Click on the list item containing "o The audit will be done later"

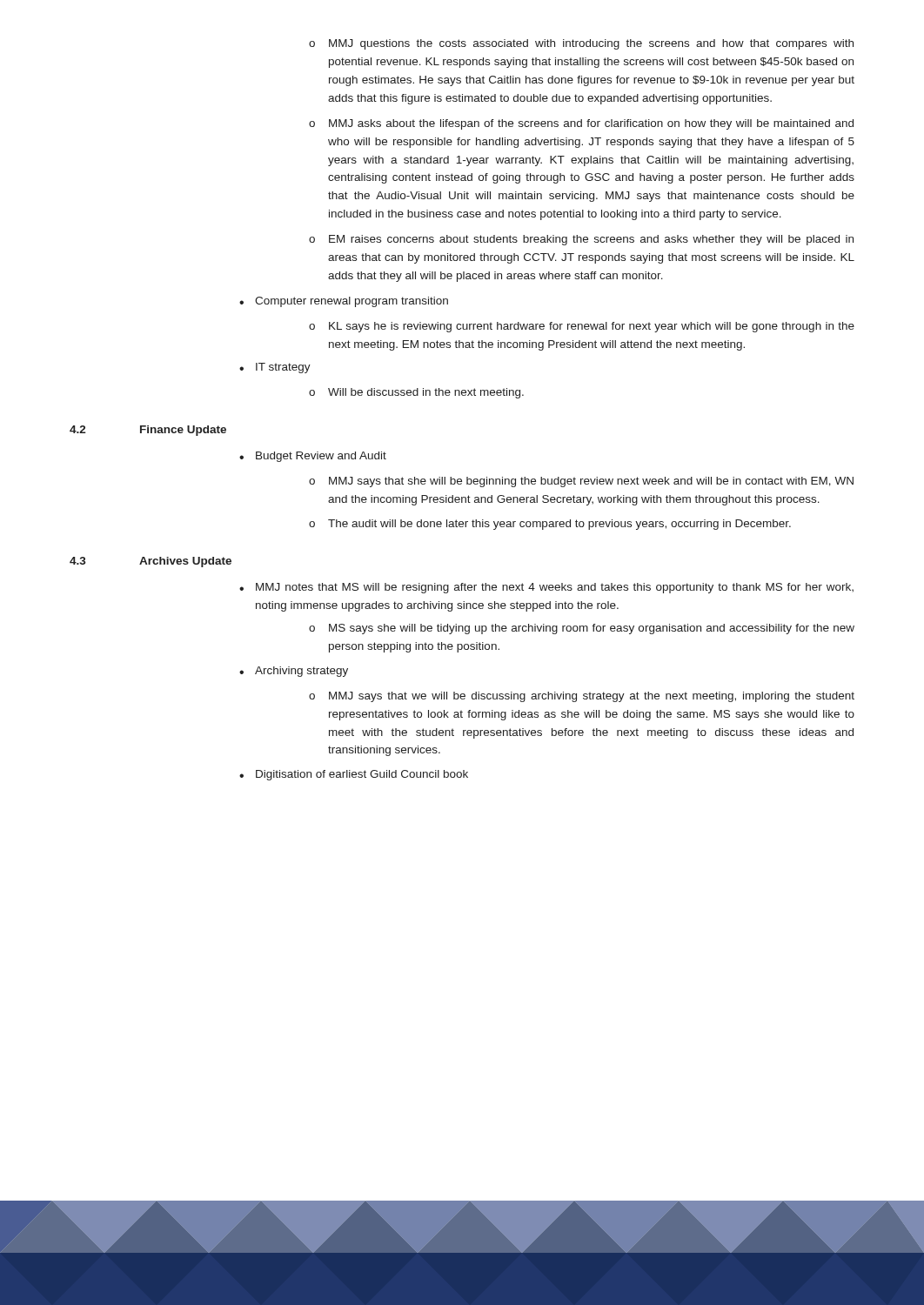click(x=582, y=524)
